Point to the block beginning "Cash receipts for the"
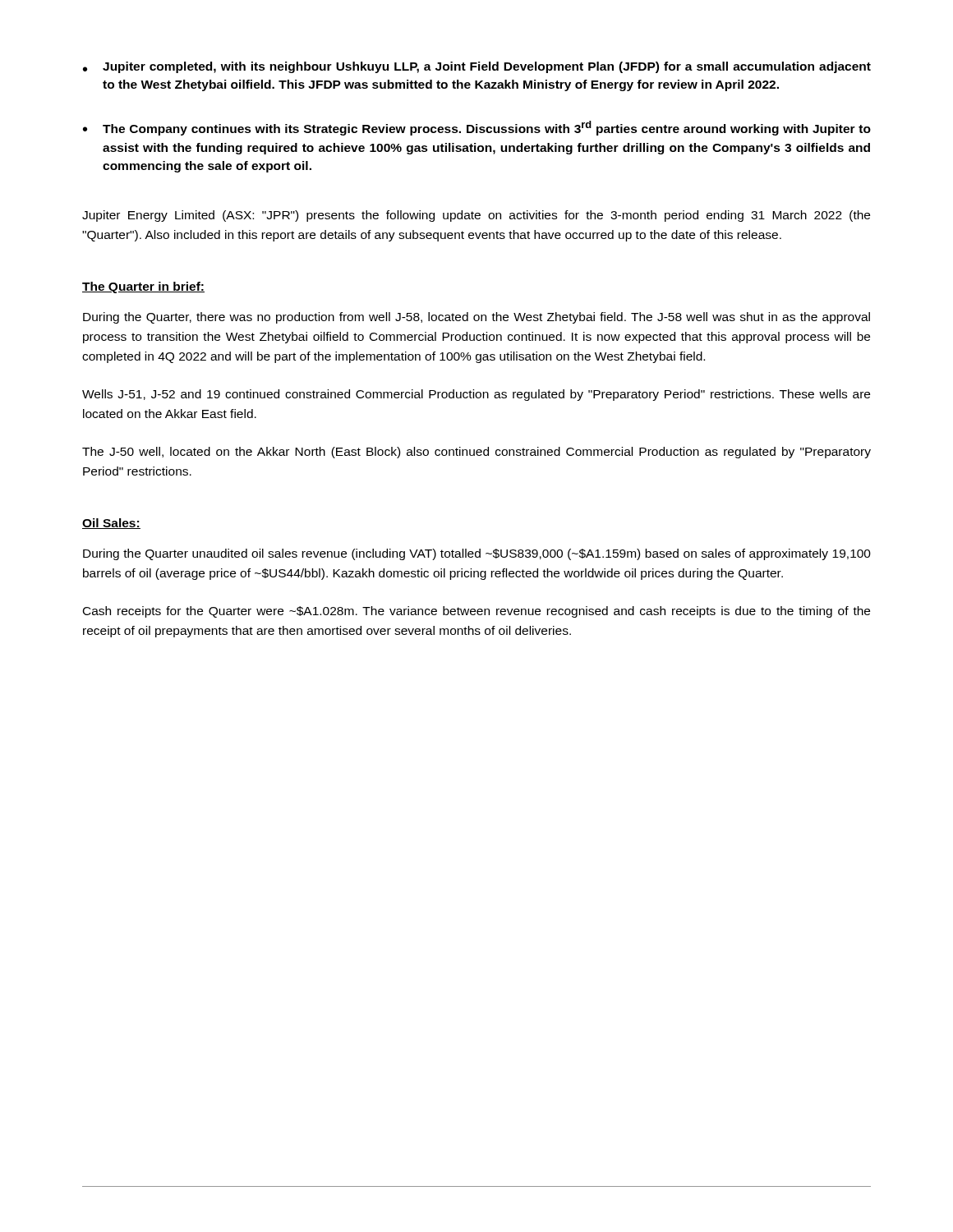Screen dimensions: 1232x953 coord(476,620)
